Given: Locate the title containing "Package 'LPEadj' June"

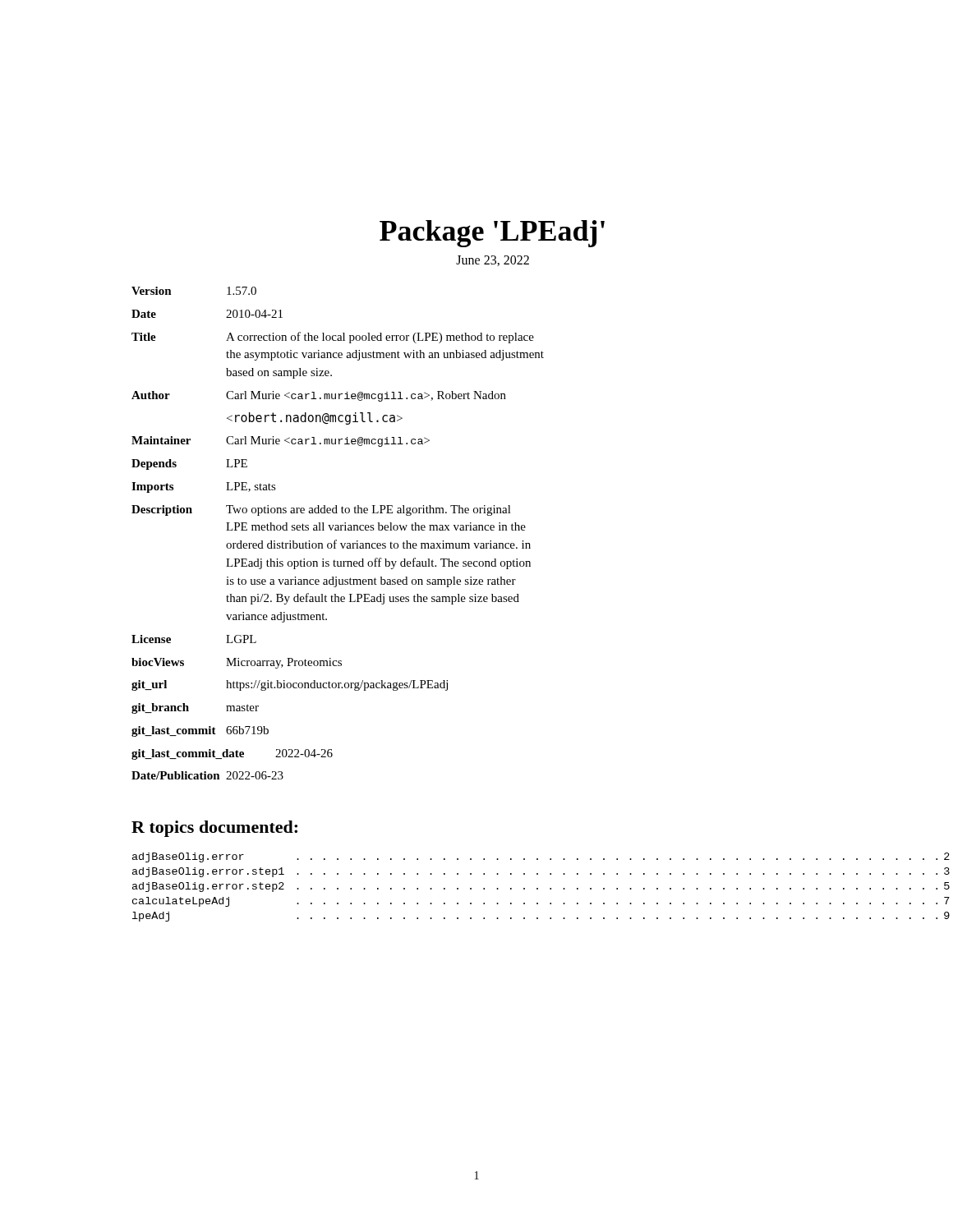Looking at the screenshot, I should [x=493, y=241].
